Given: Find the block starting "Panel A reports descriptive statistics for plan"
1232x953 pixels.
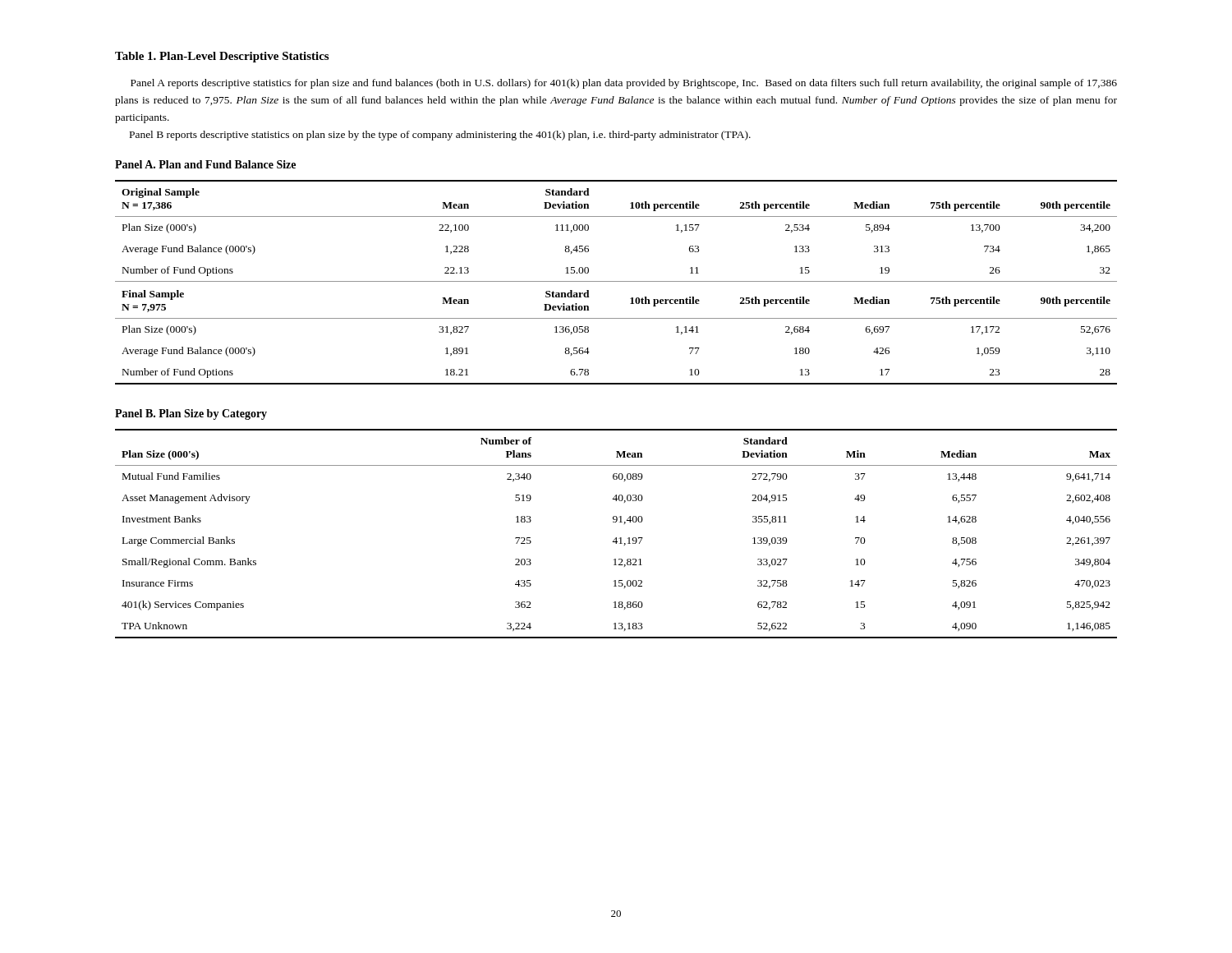Looking at the screenshot, I should (x=616, y=108).
